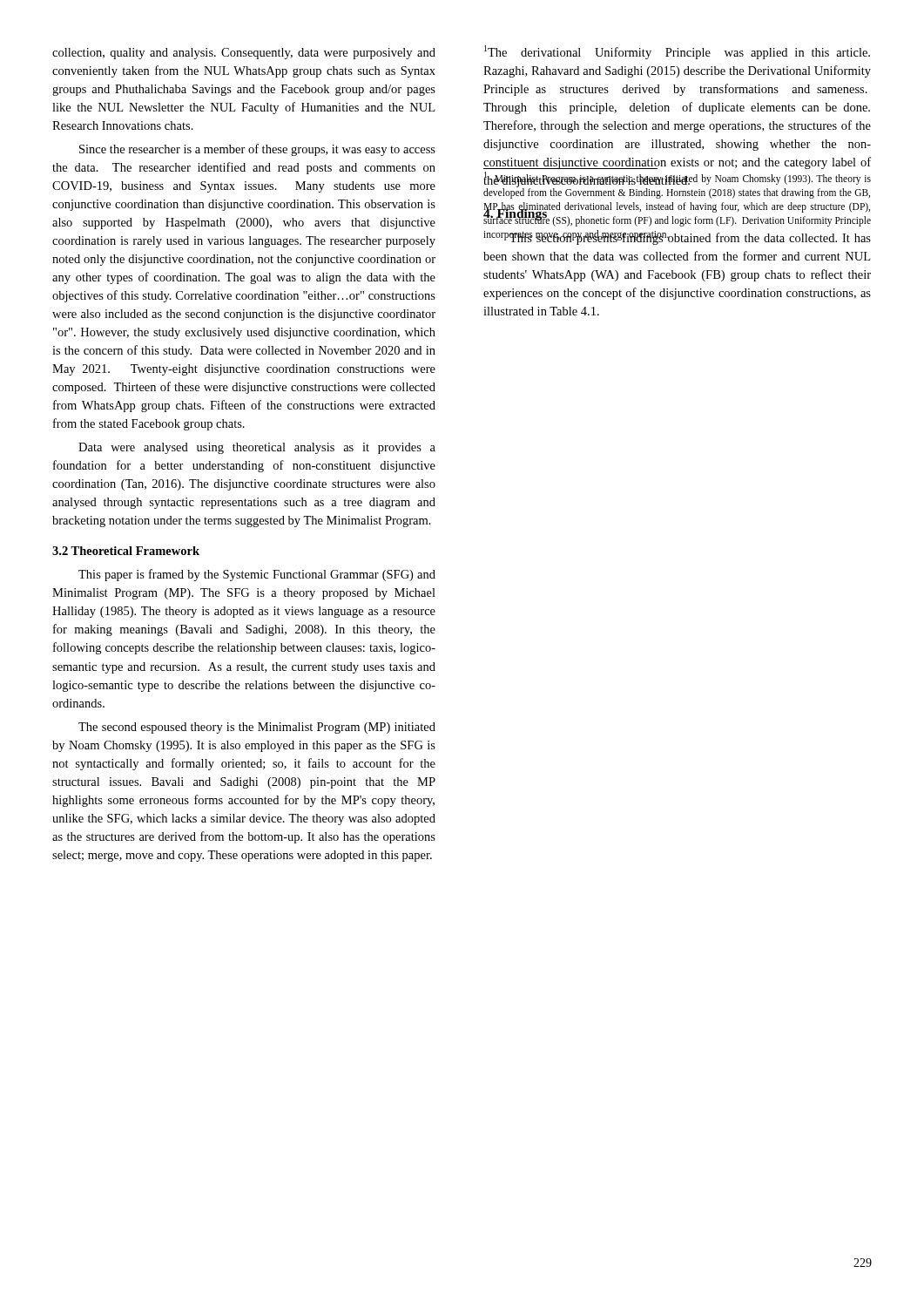Find the text block with the text "This section presents findings"
The width and height of the screenshot is (924, 1307).
[x=677, y=275]
